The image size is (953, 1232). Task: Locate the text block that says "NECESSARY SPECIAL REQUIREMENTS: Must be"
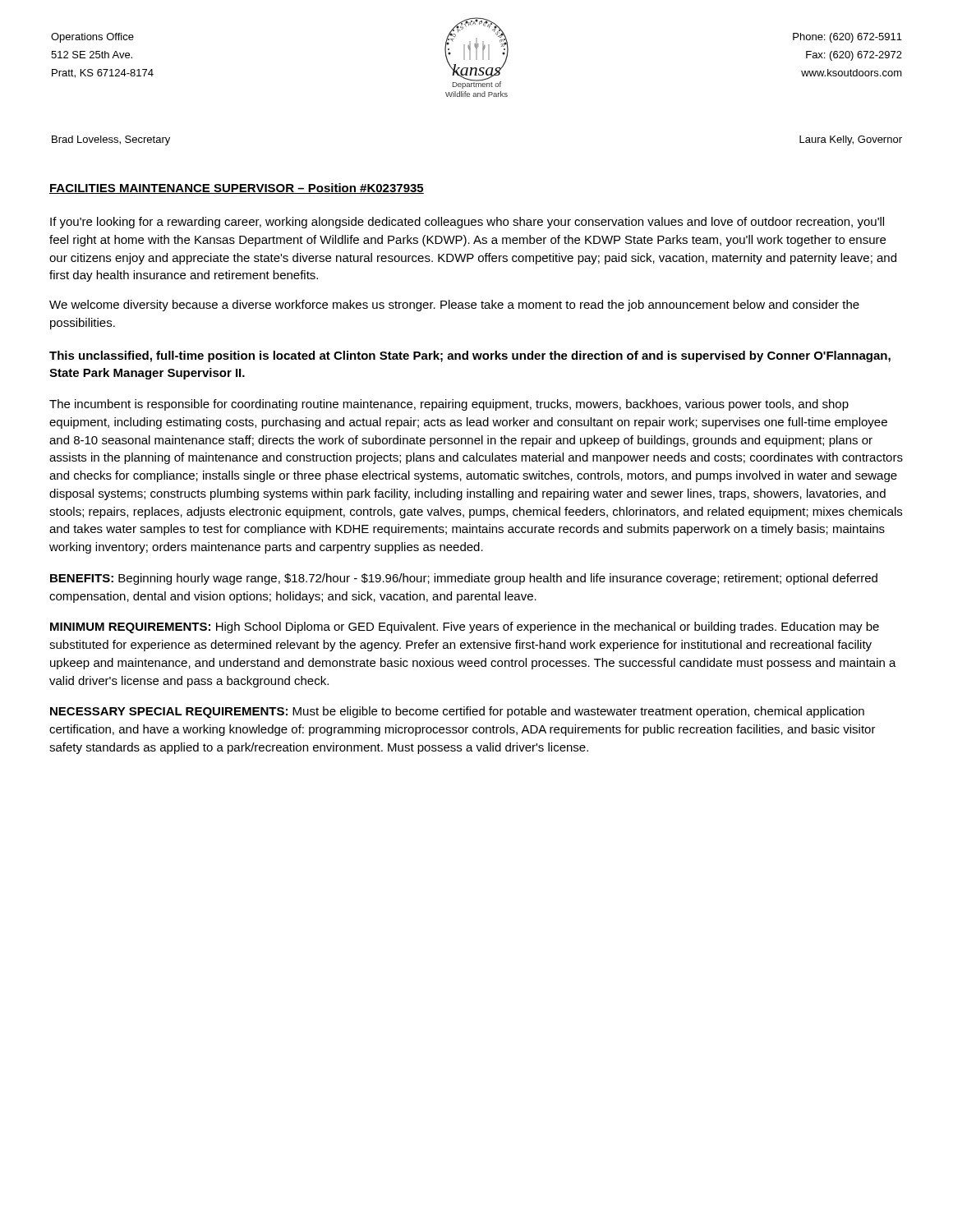point(462,729)
